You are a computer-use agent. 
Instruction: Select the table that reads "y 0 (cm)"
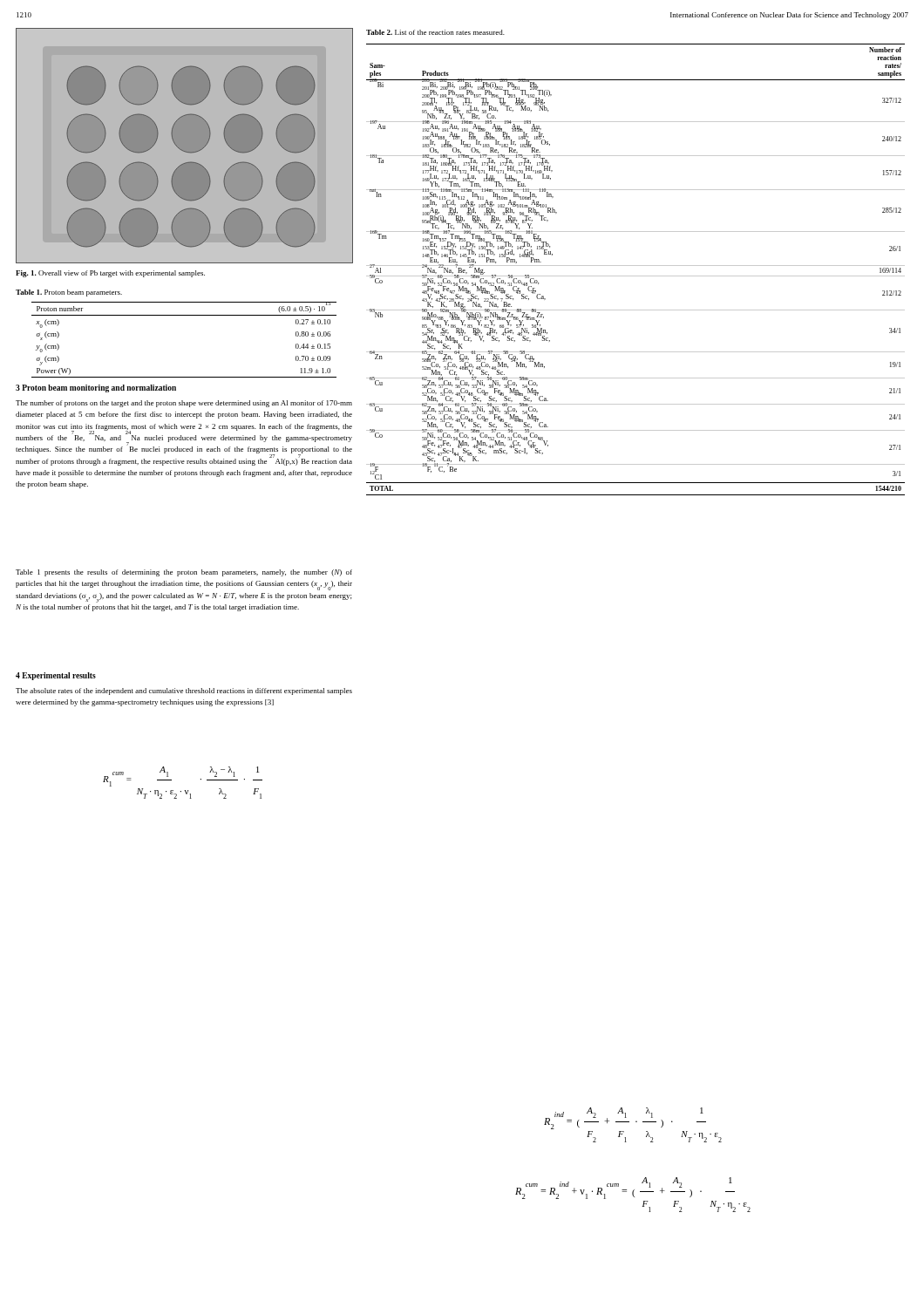point(184,340)
